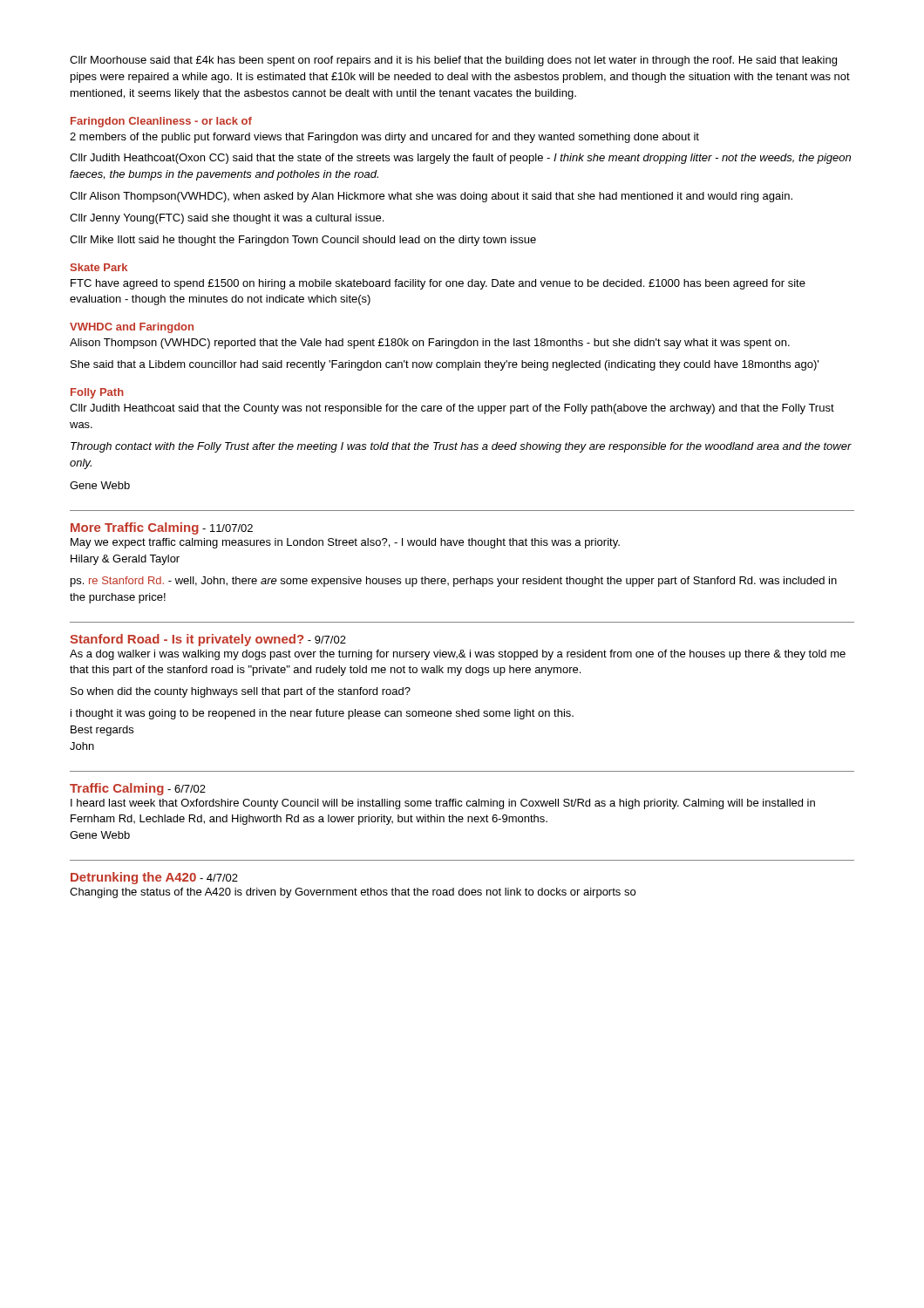Screen dimensions: 1308x924
Task: Locate the element starting "Detrunking the A420"
Action: point(154,877)
